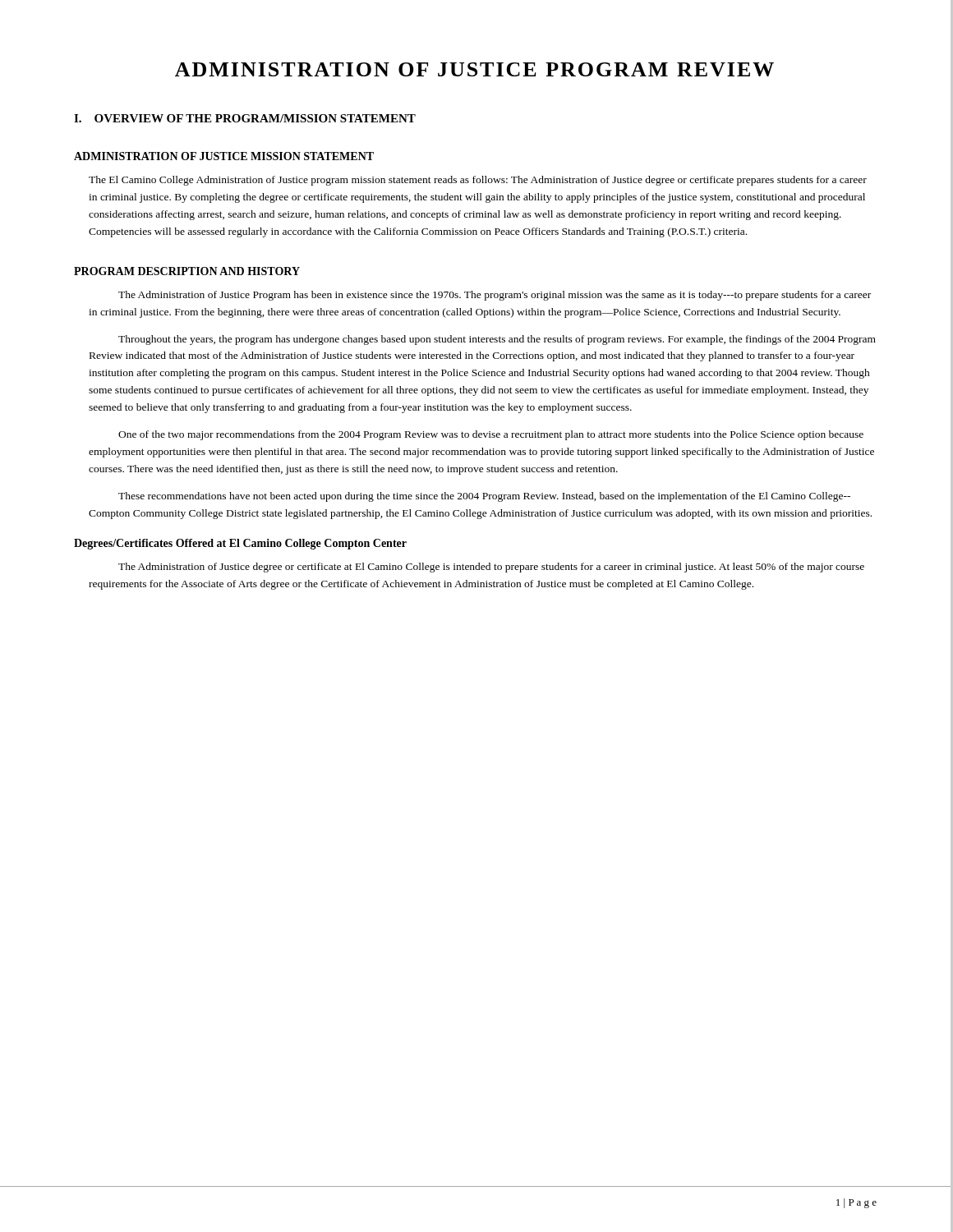Navigate to the region starting "The Administration of Justice Program has"
The height and width of the screenshot is (1232, 953).
coord(480,303)
